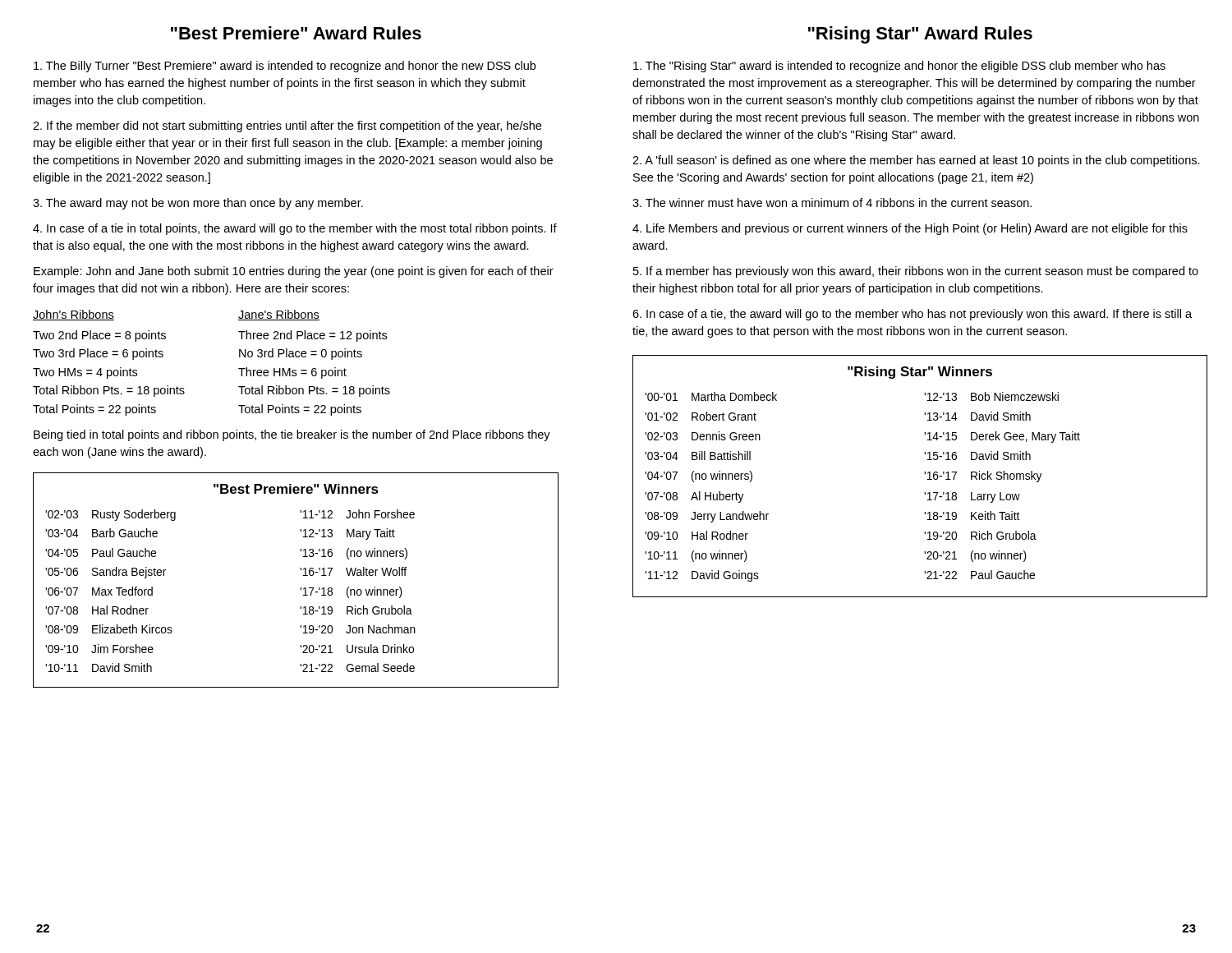Point to the text block starting ""Best Premiere" Award"
Viewport: 1232px width, 953px height.
point(296,33)
